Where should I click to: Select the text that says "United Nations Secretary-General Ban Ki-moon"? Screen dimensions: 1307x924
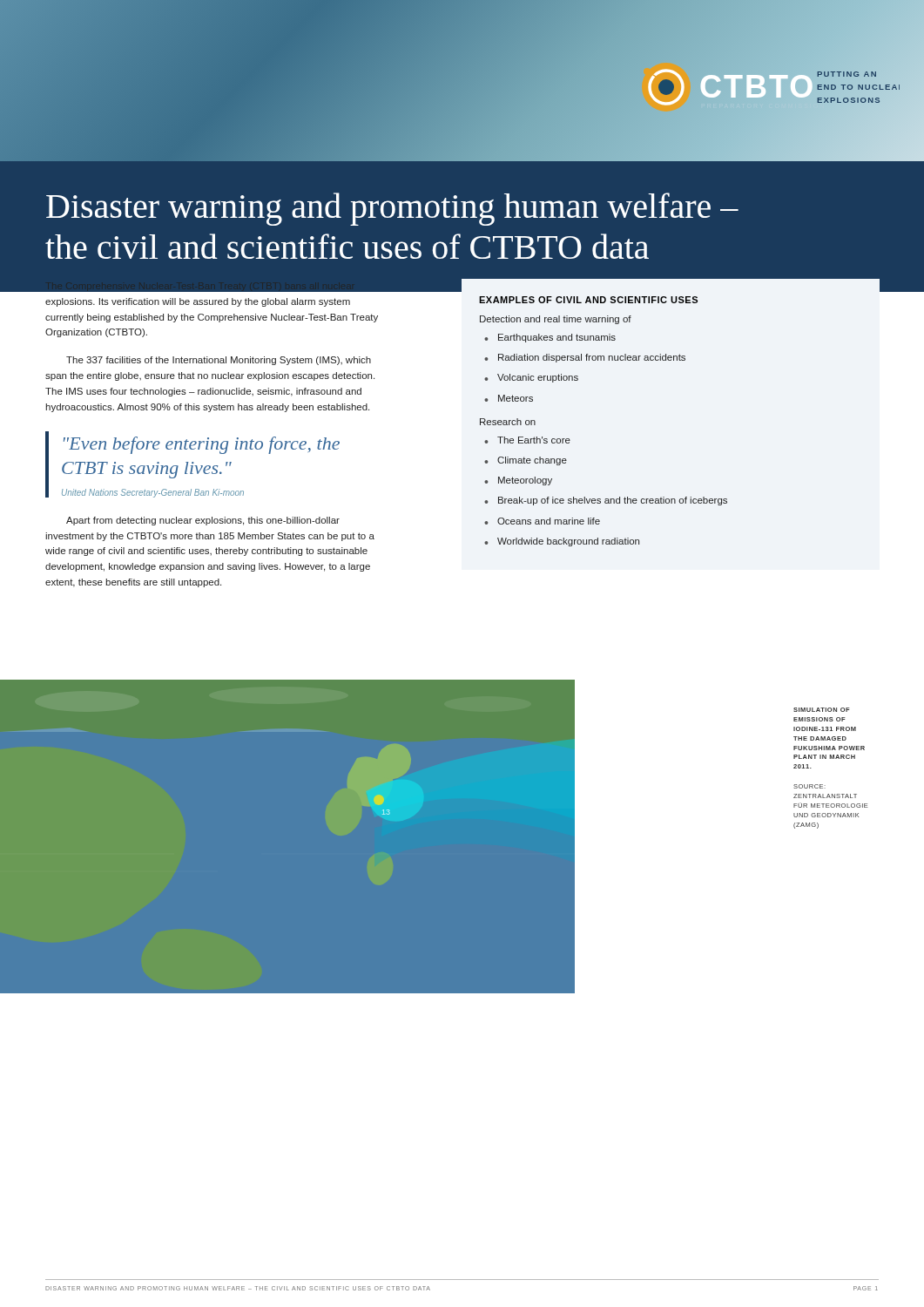(153, 492)
